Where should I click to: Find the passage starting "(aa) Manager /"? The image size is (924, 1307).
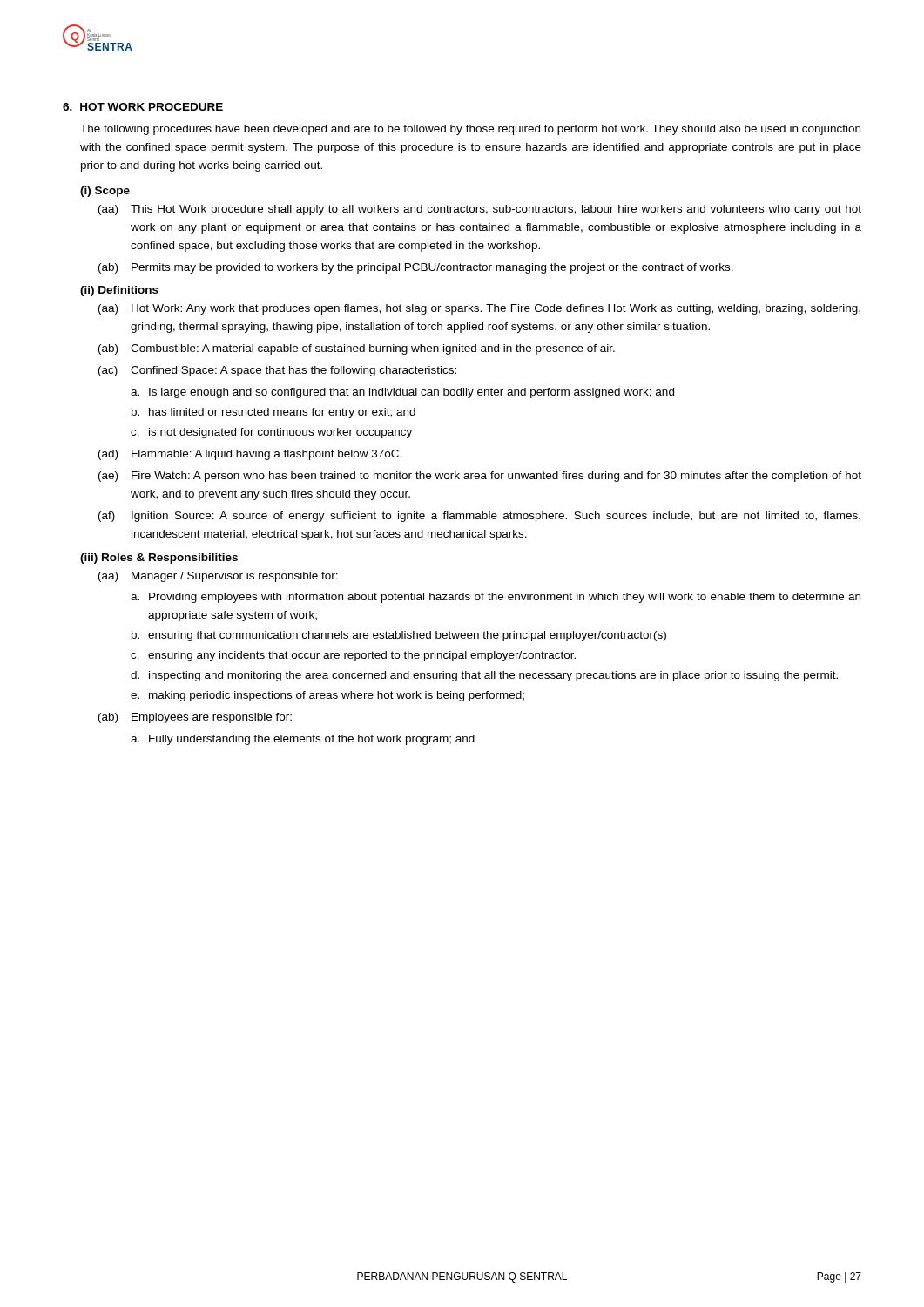click(218, 577)
